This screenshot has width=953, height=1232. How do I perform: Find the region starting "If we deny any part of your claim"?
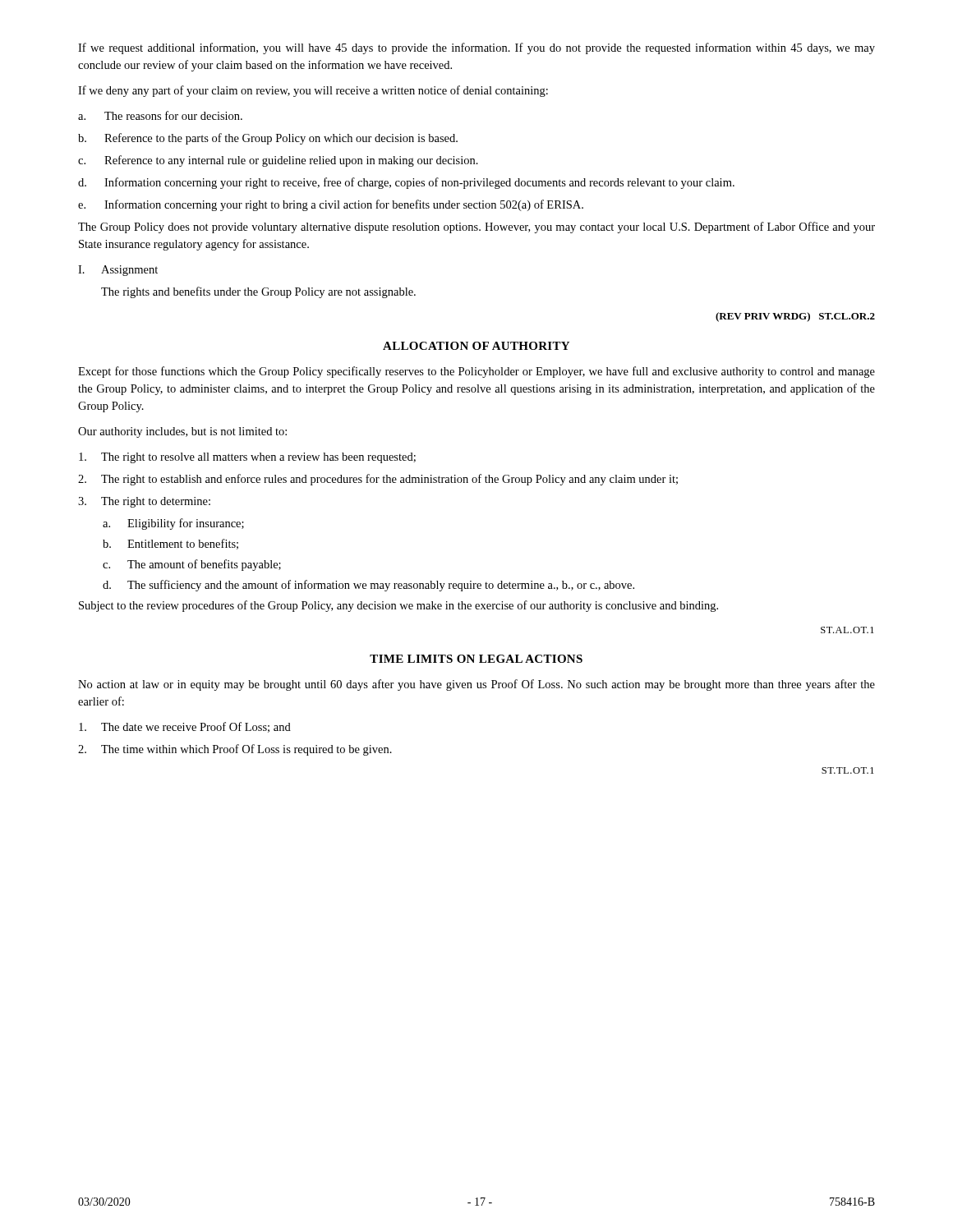(x=476, y=91)
